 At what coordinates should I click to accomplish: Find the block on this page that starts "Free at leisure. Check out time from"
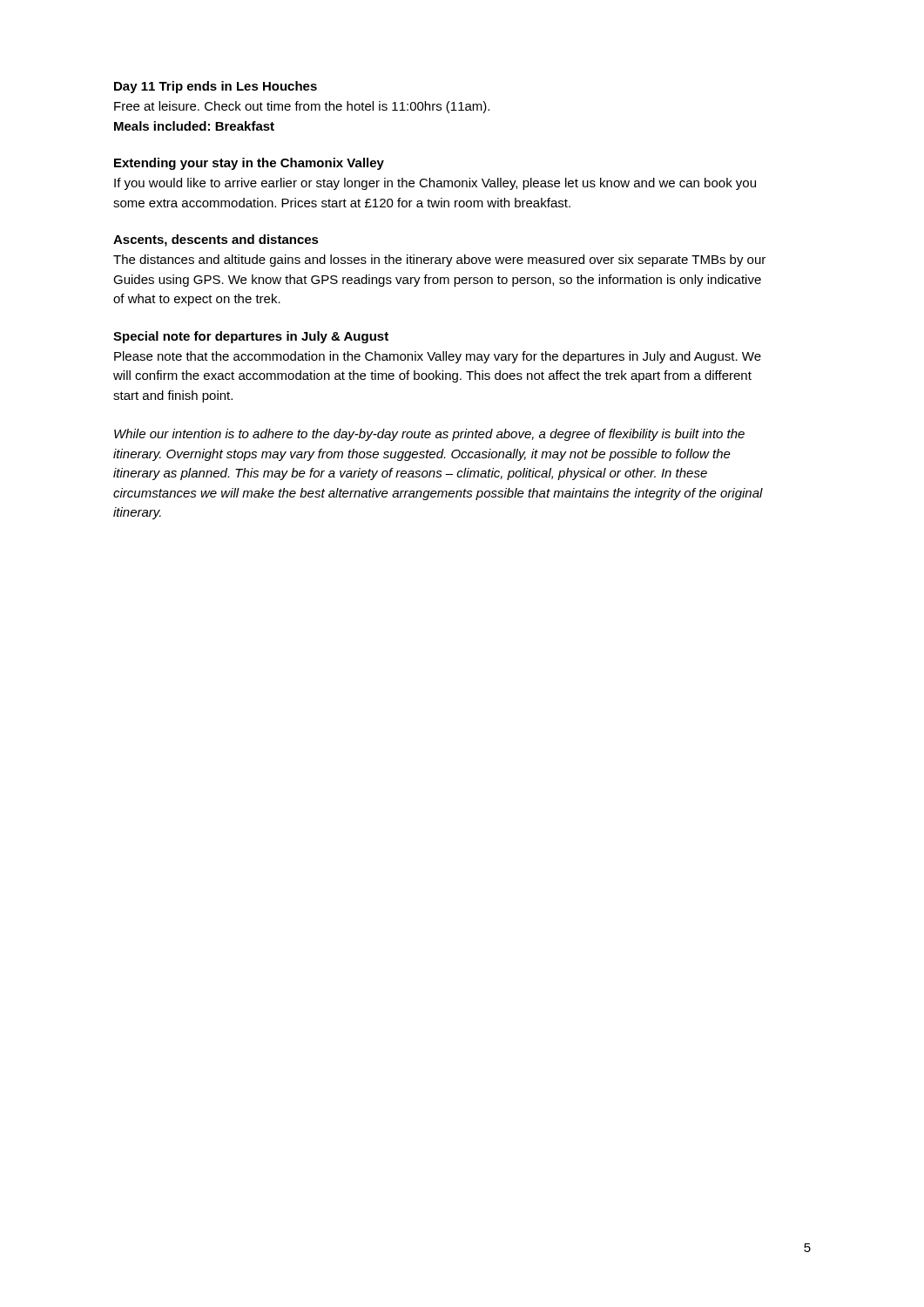(x=444, y=116)
